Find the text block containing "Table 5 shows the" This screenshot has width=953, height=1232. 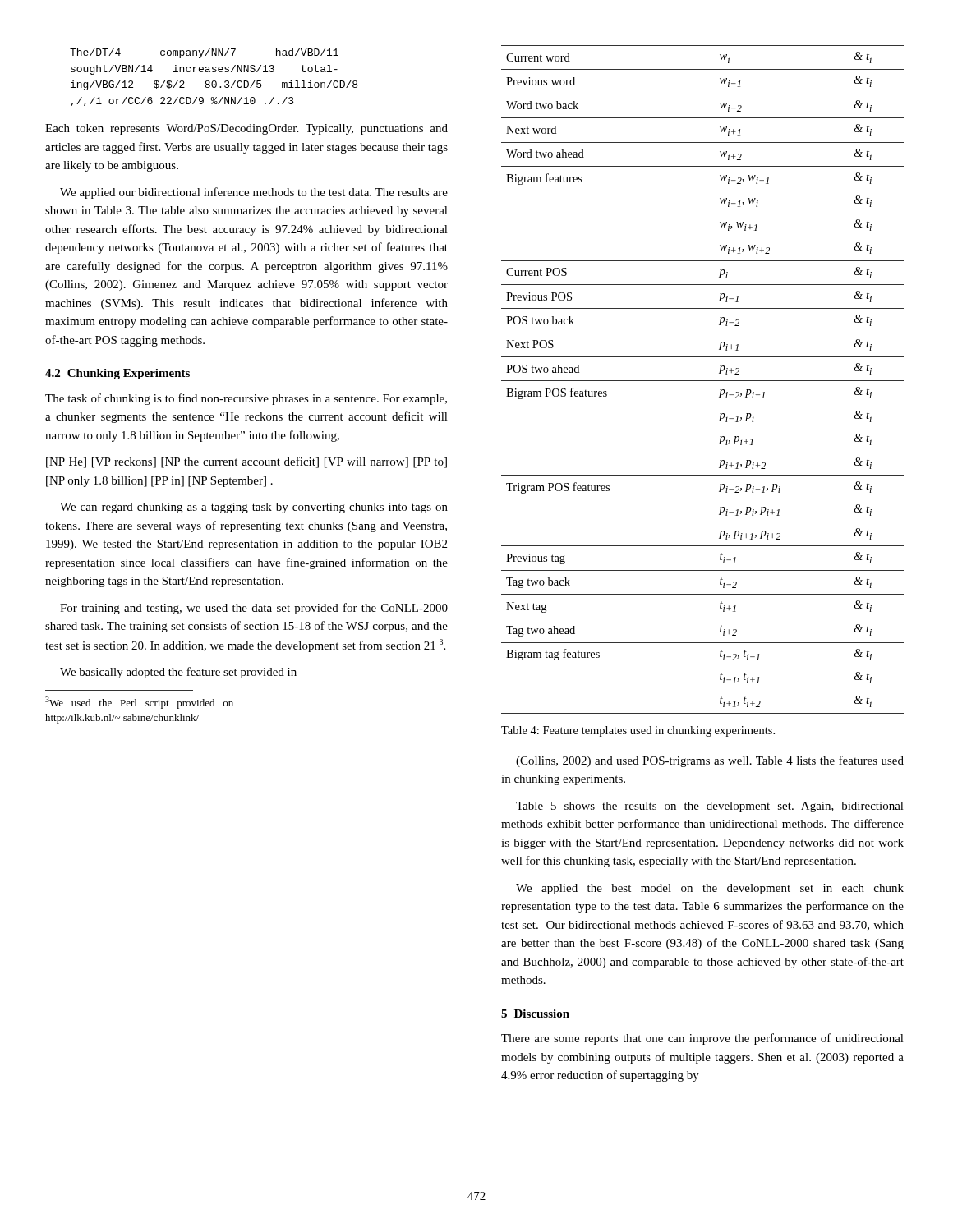pos(702,833)
